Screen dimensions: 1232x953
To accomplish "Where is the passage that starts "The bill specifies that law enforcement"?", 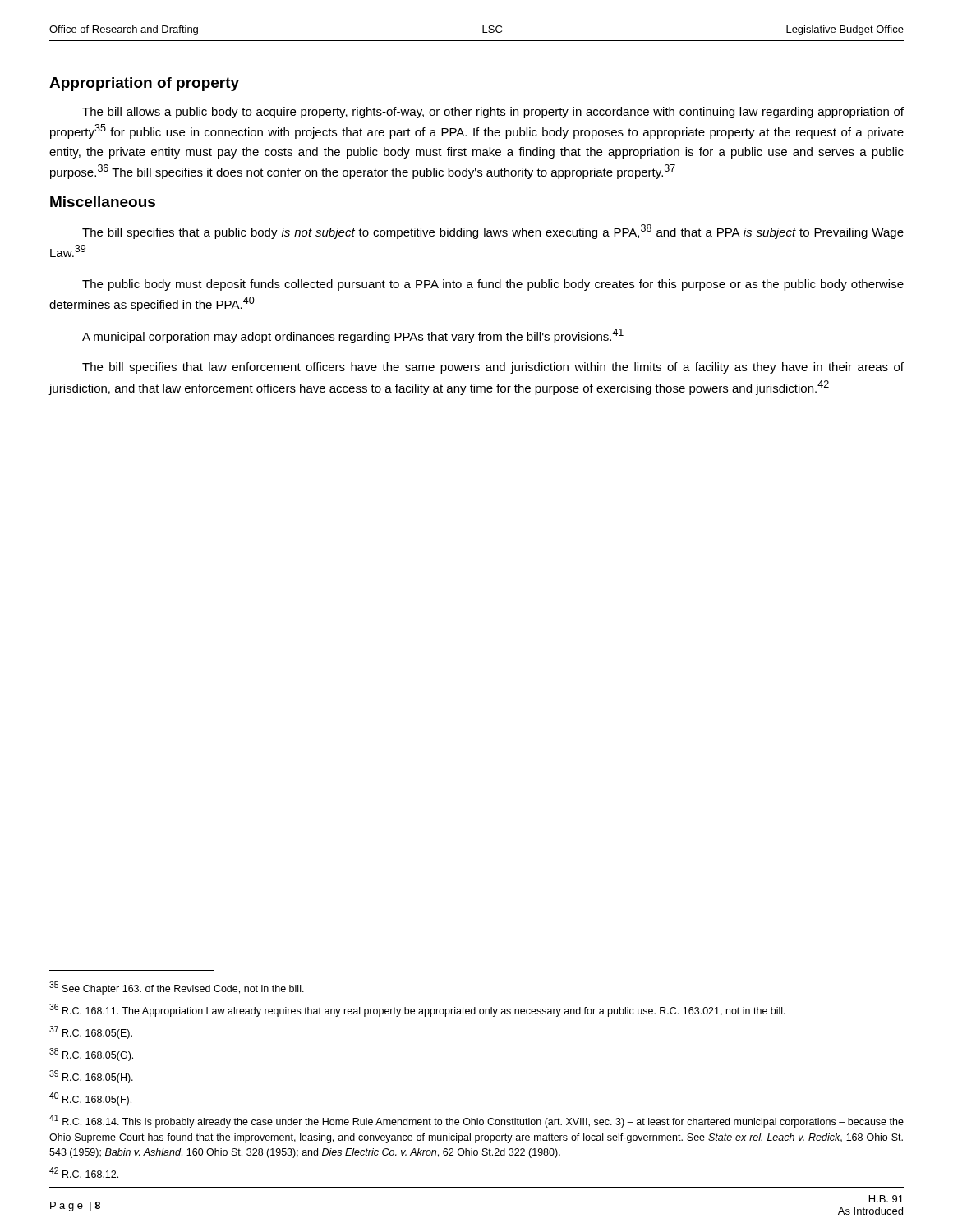I will [476, 377].
